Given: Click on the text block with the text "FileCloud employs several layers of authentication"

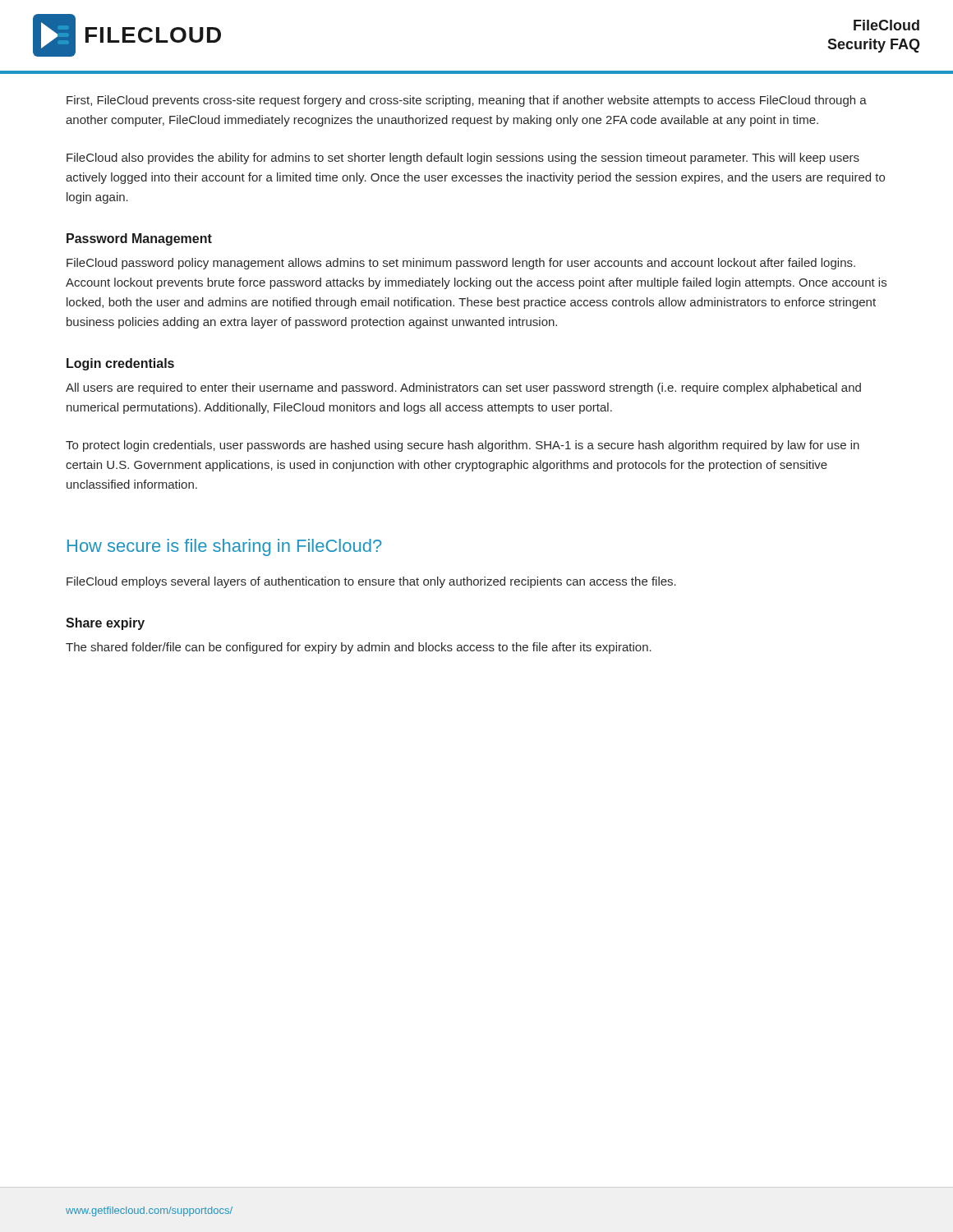Looking at the screenshot, I should coord(371,581).
